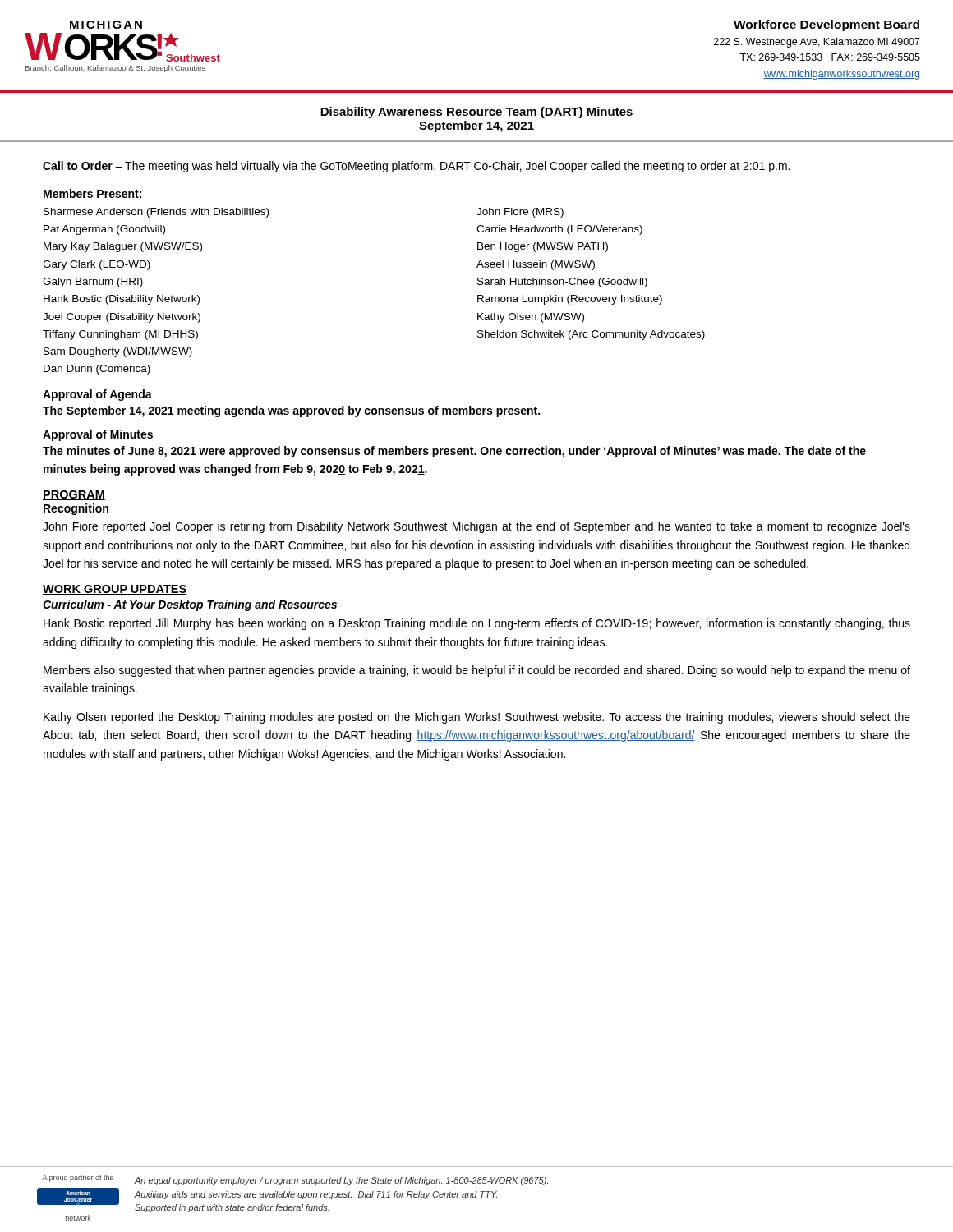Locate the text block with the text "The minutes of June 8, 2021"
This screenshot has width=953, height=1232.
[x=454, y=460]
